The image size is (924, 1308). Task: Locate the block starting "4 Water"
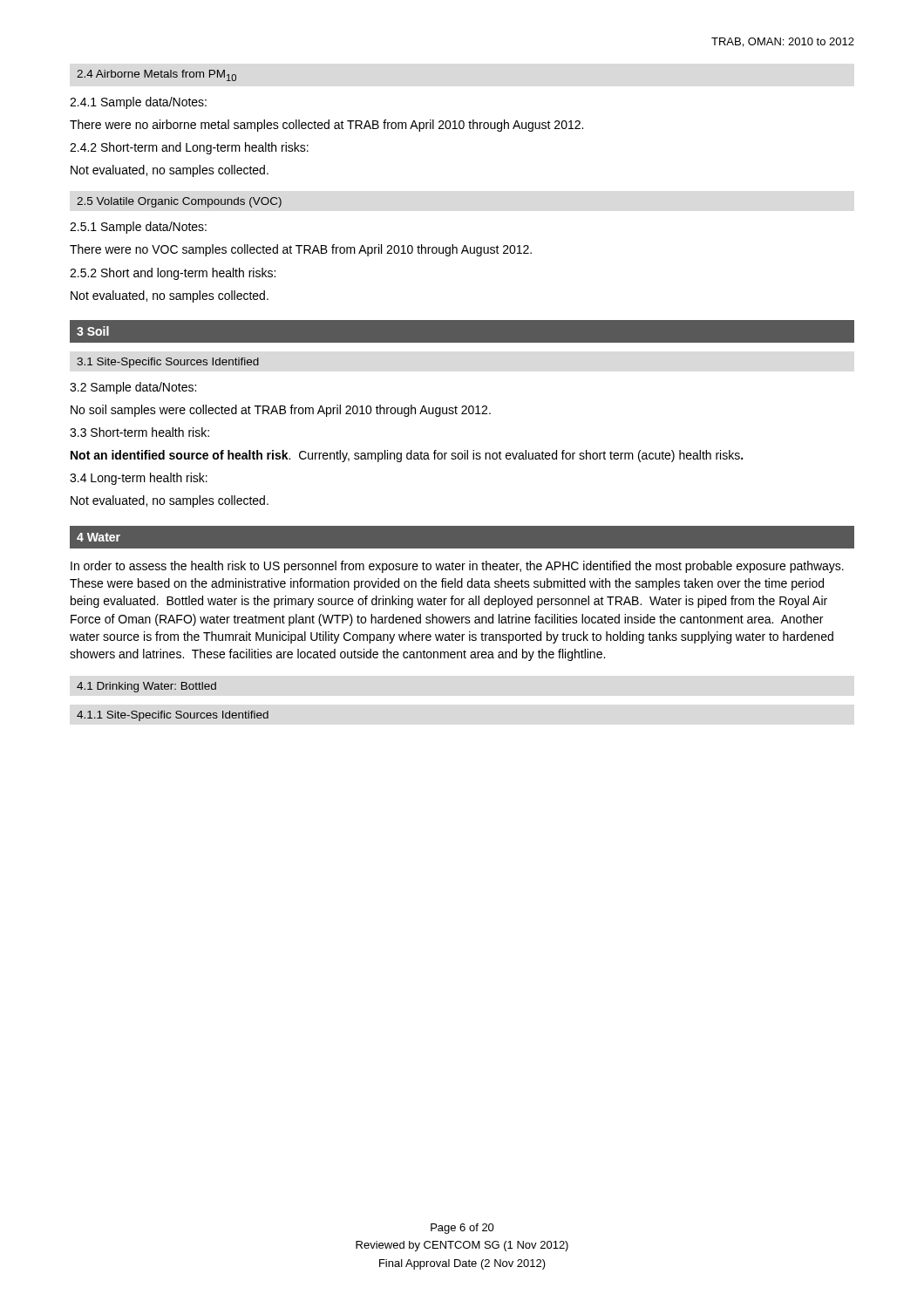pos(98,537)
